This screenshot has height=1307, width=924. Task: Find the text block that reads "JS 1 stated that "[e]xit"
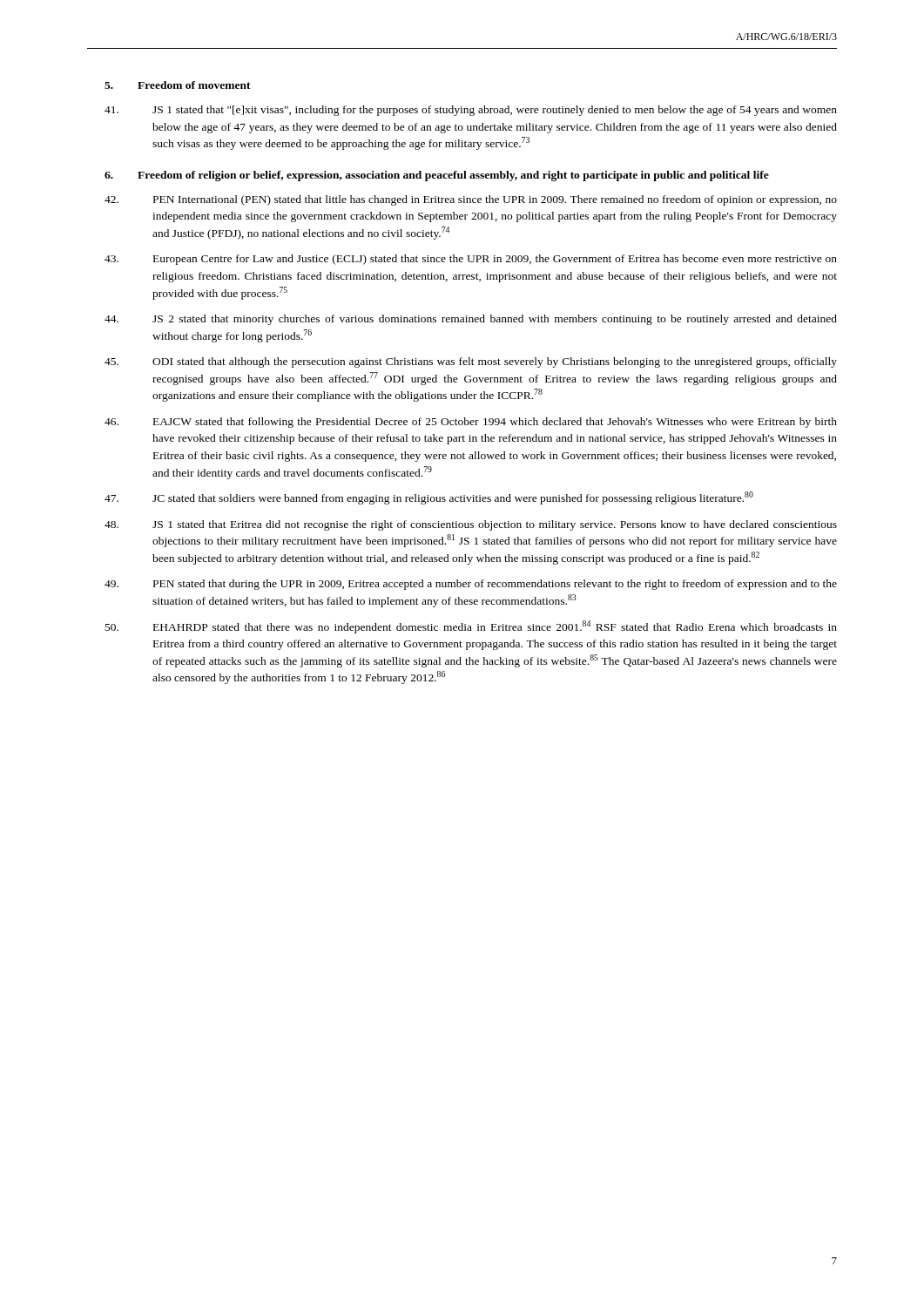click(471, 127)
